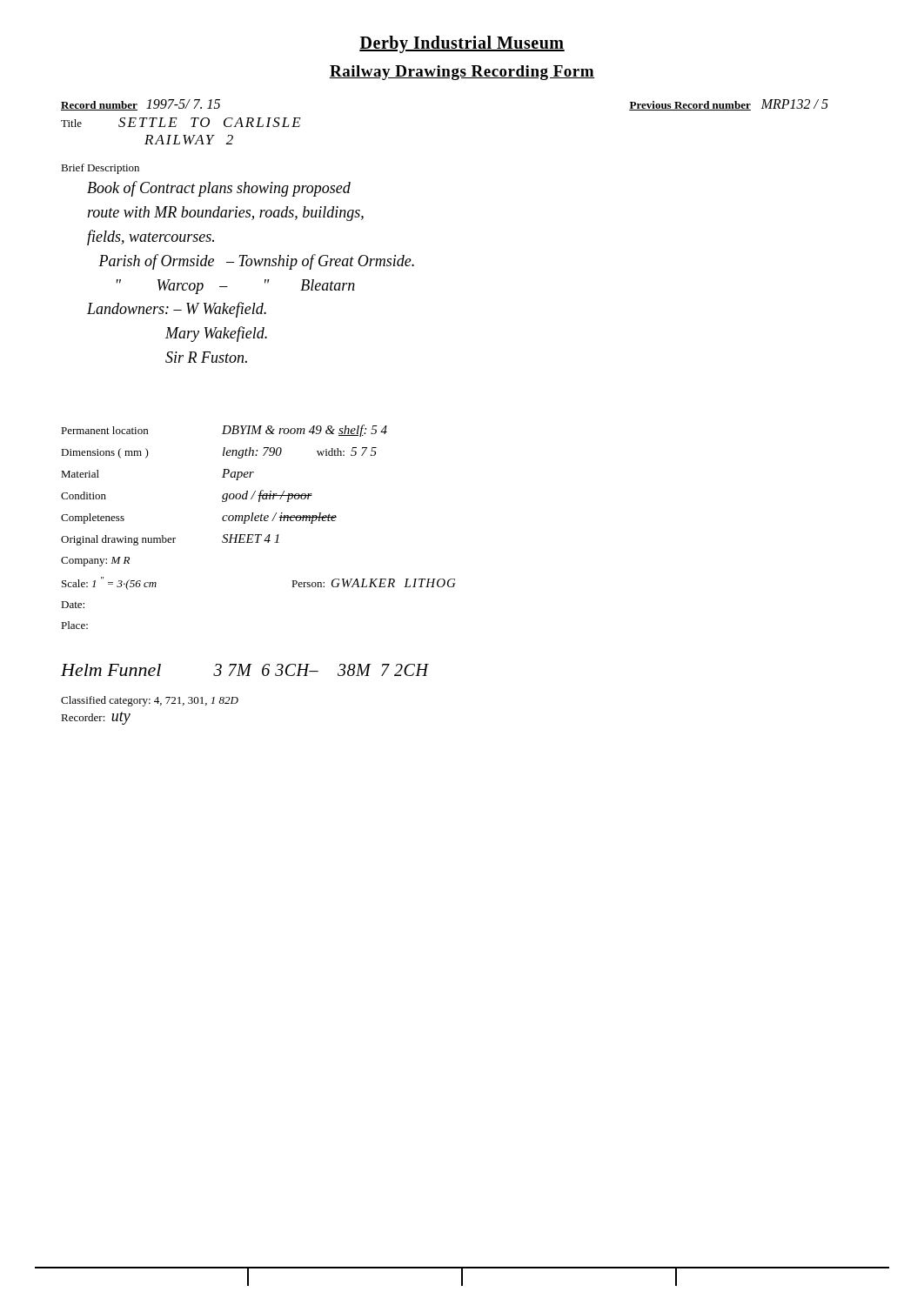The height and width of the screenshot is (1305, 924).
Task: Navigate to the element starting "Title SETTLE TO"
Action: pyautogui.click(x=182, y=131)
